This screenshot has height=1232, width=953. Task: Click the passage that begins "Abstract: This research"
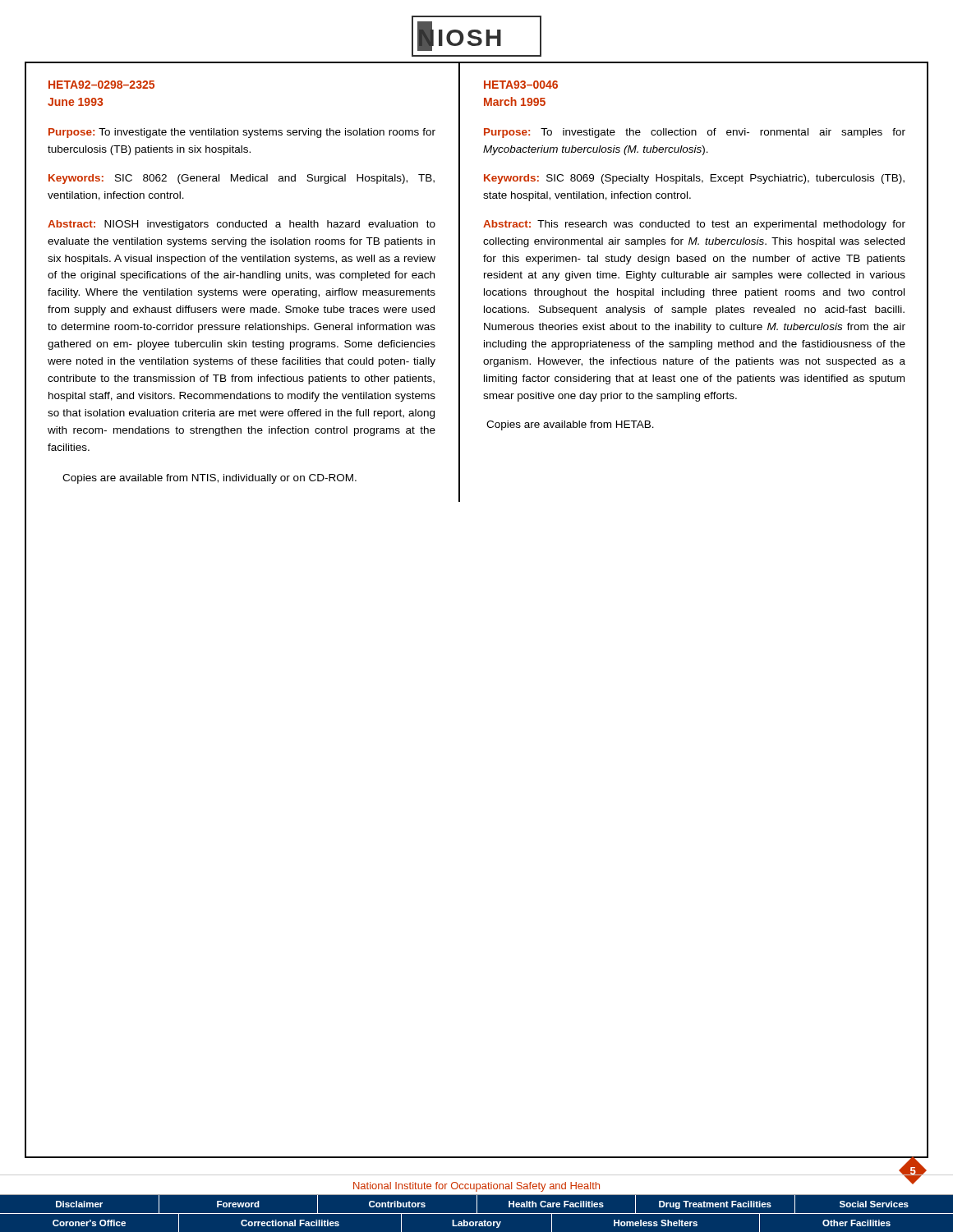(694, 310)
